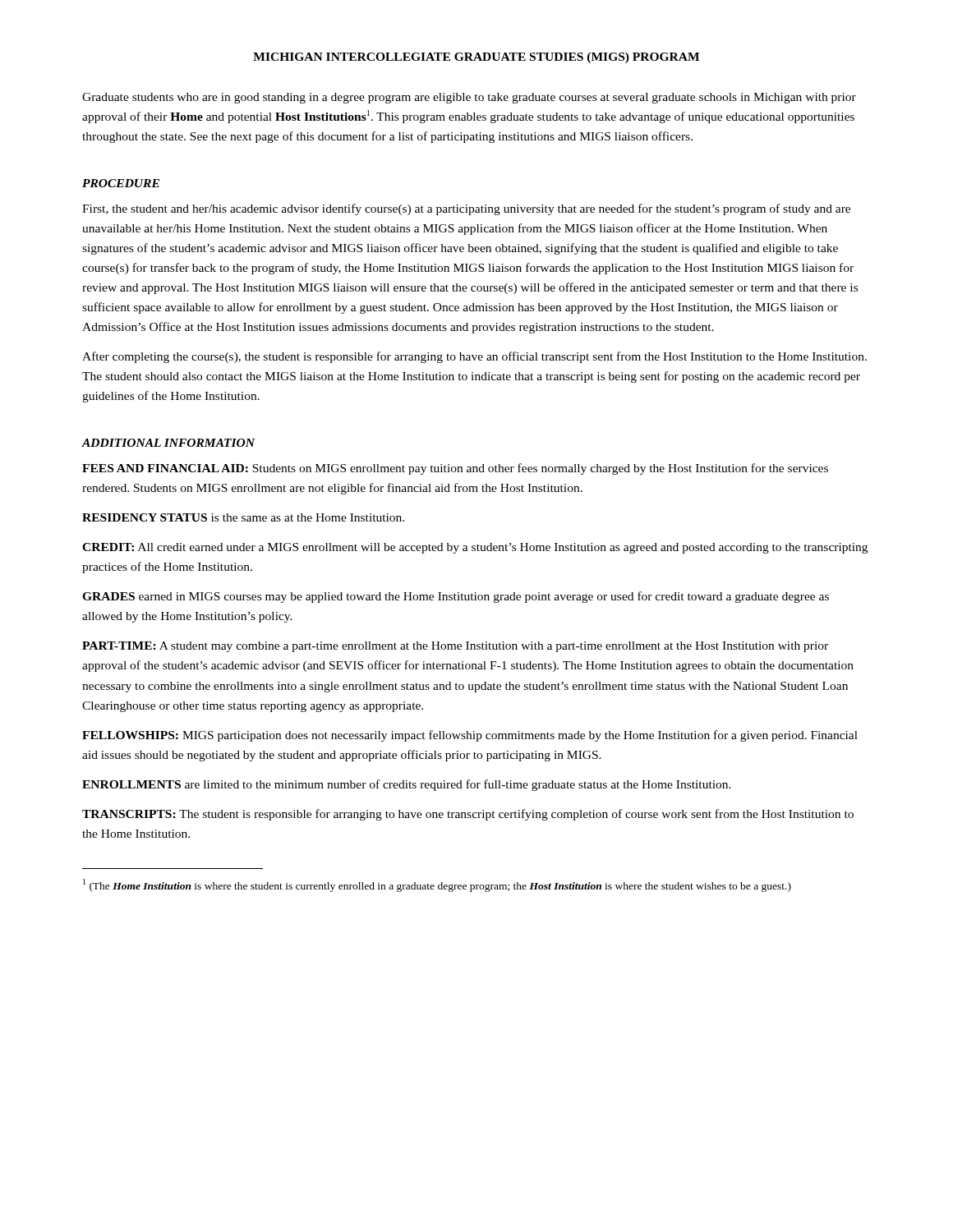This screenshot has height=1232, width=953.
Task: Locate the region starting "PART-TIME: A student may combine a part-time"
Action: click(x=476, y=676)
